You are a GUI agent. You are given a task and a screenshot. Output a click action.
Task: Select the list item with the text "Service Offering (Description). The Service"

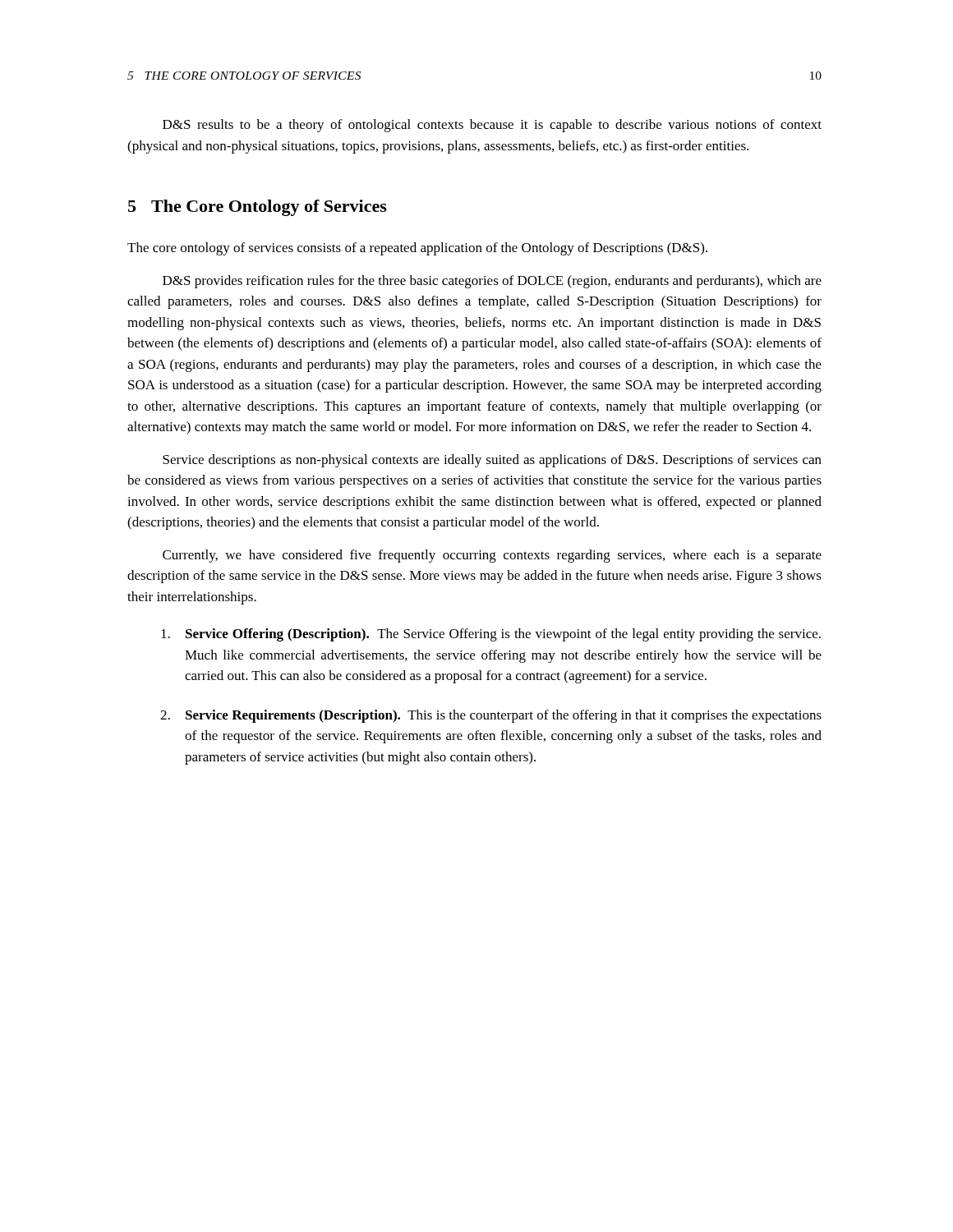pyautogui.click(x=491, y=655)
